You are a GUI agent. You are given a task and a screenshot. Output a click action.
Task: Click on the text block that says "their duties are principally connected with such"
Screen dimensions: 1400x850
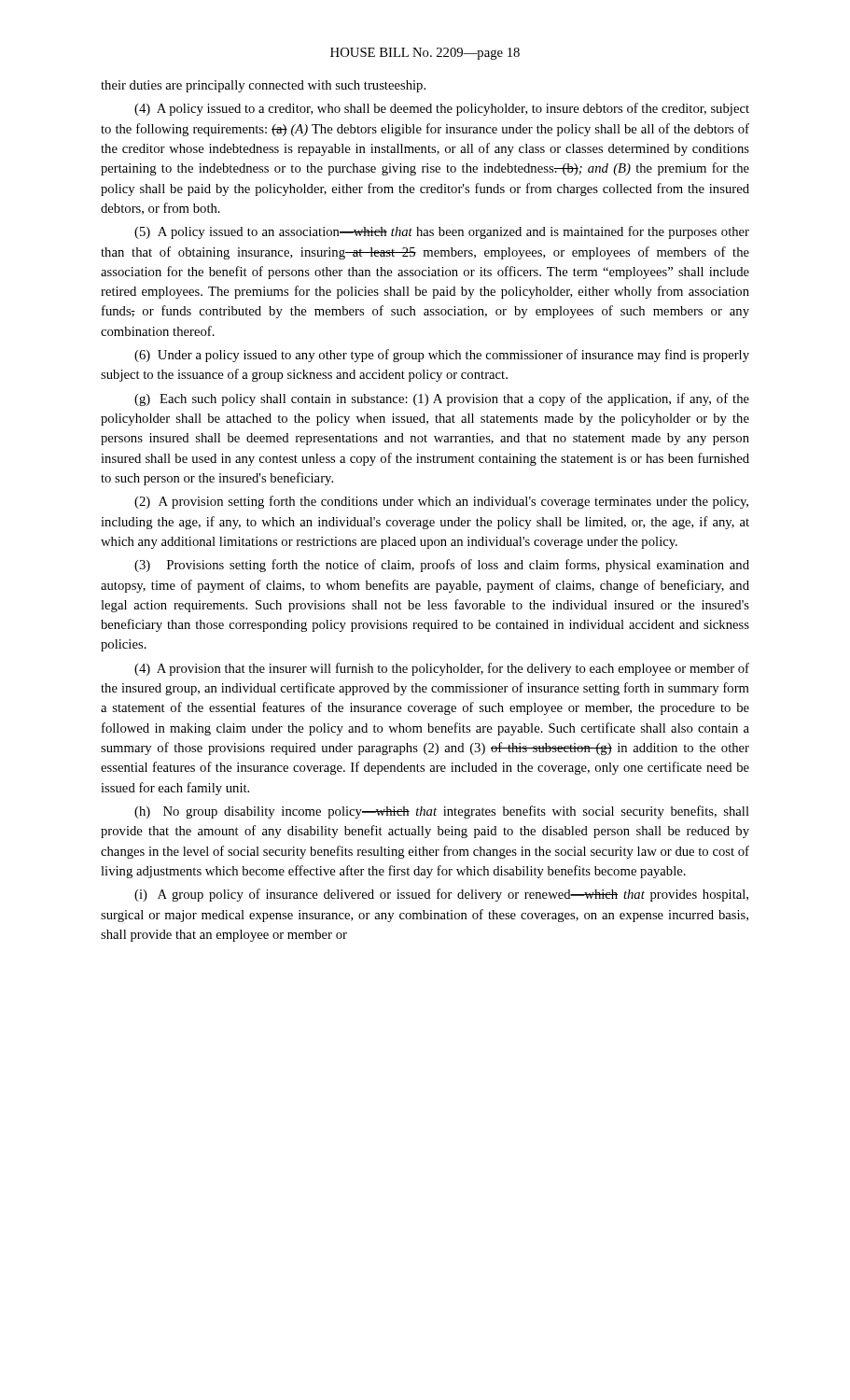[x=264, y=85]
